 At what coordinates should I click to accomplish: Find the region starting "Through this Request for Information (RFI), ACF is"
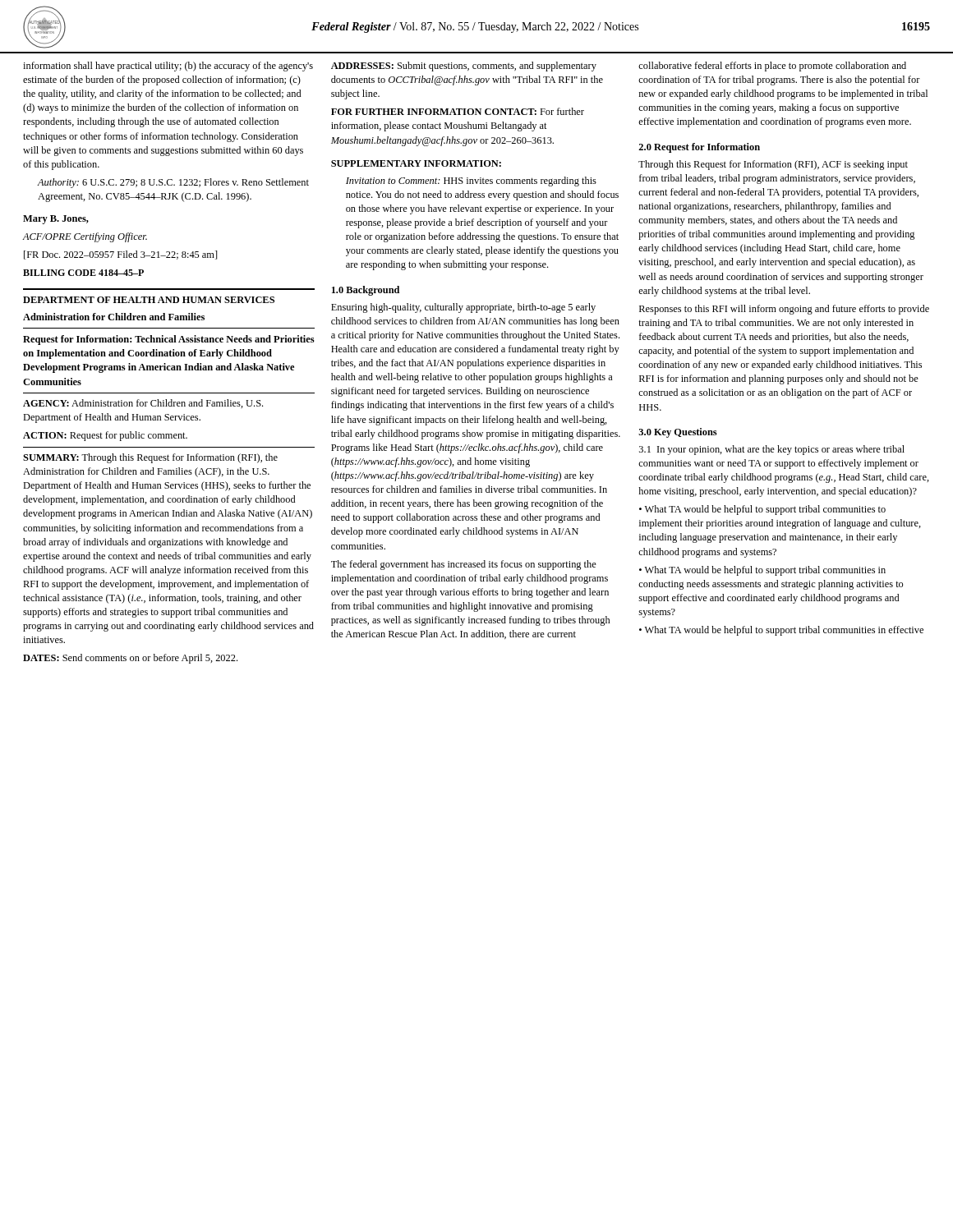784,286
